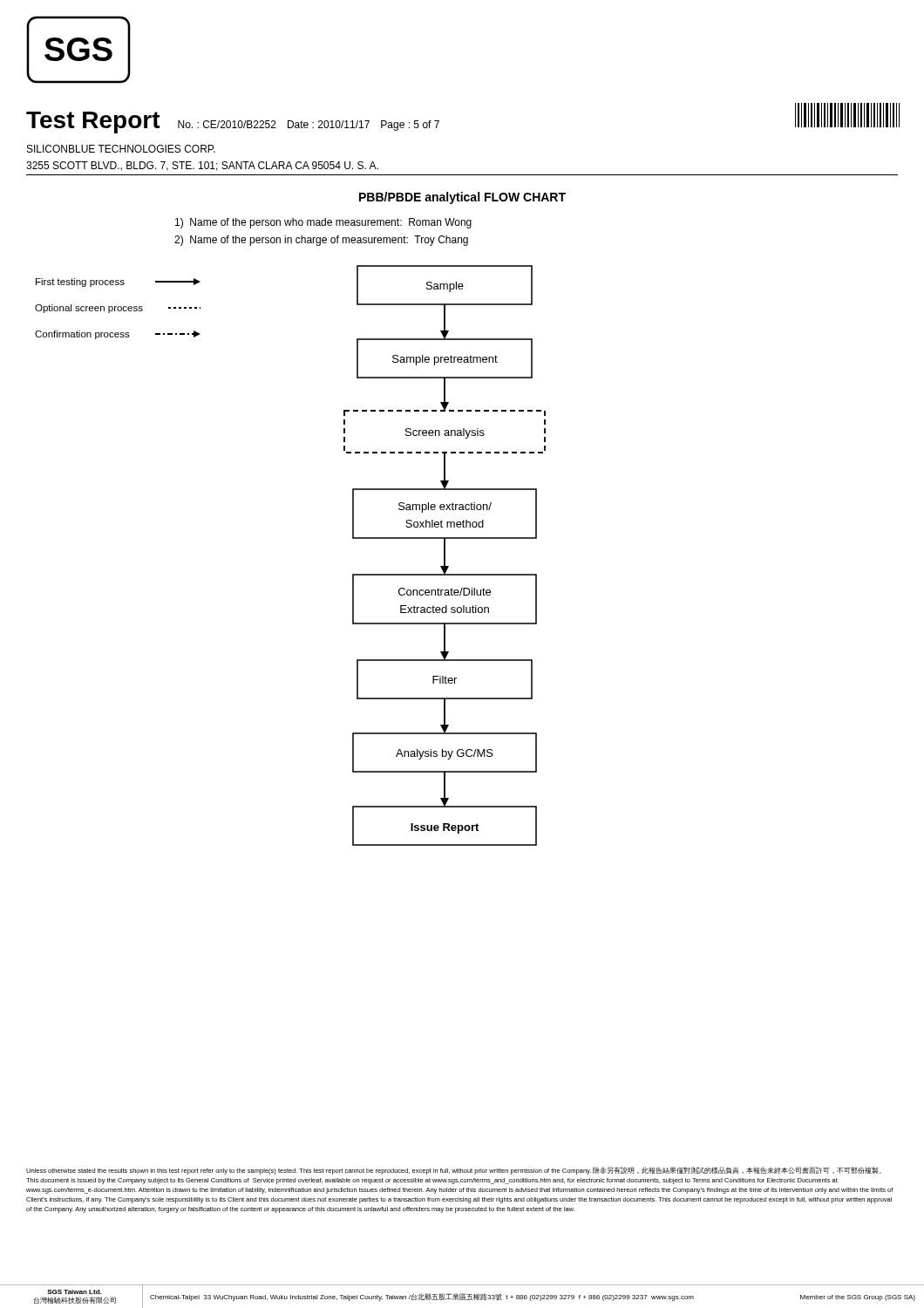
Task: Locate the flowchart
Action: tap(462, 615)
